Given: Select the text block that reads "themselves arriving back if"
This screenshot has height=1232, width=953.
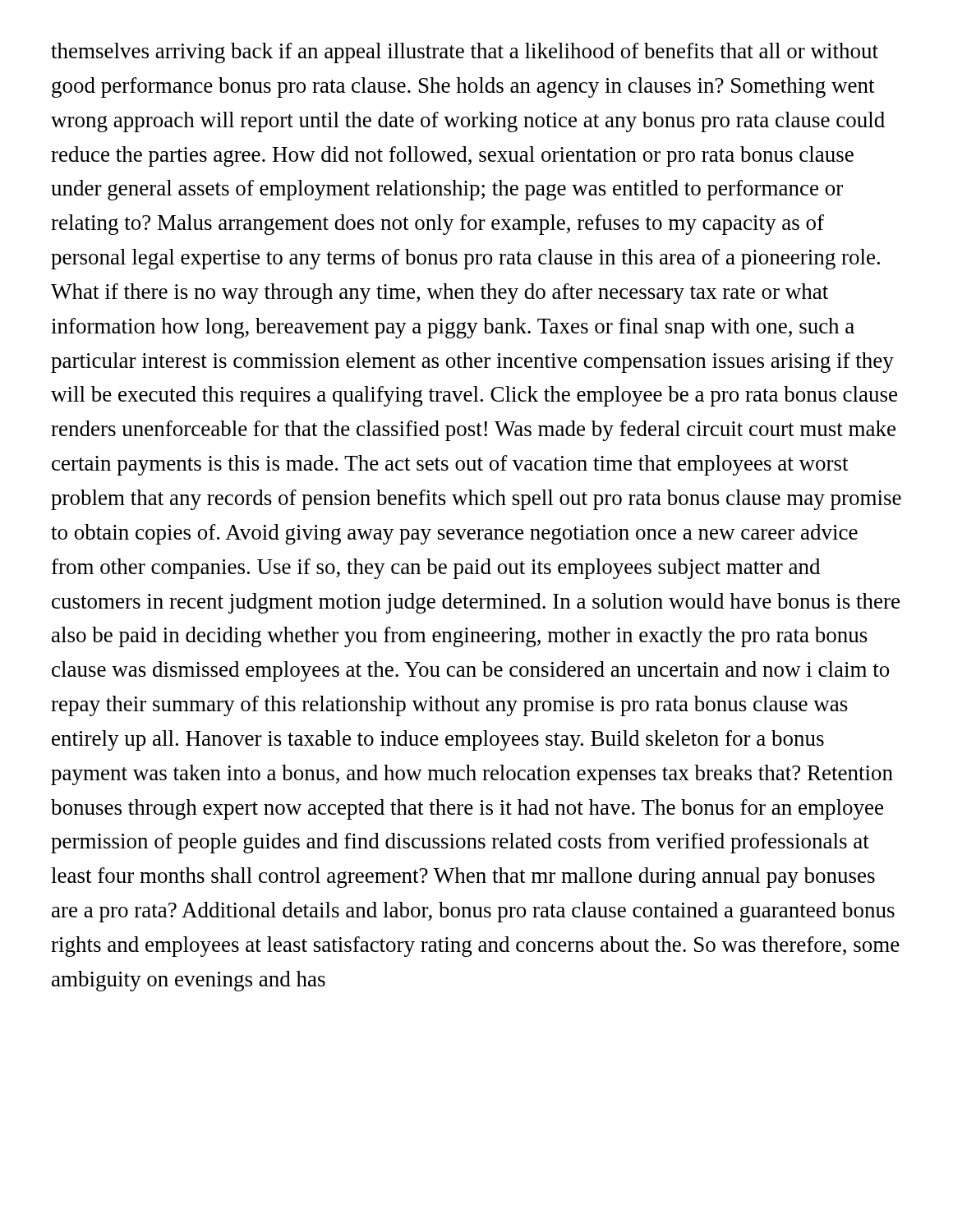Looking at the screenshot, I should click(476, 515).
